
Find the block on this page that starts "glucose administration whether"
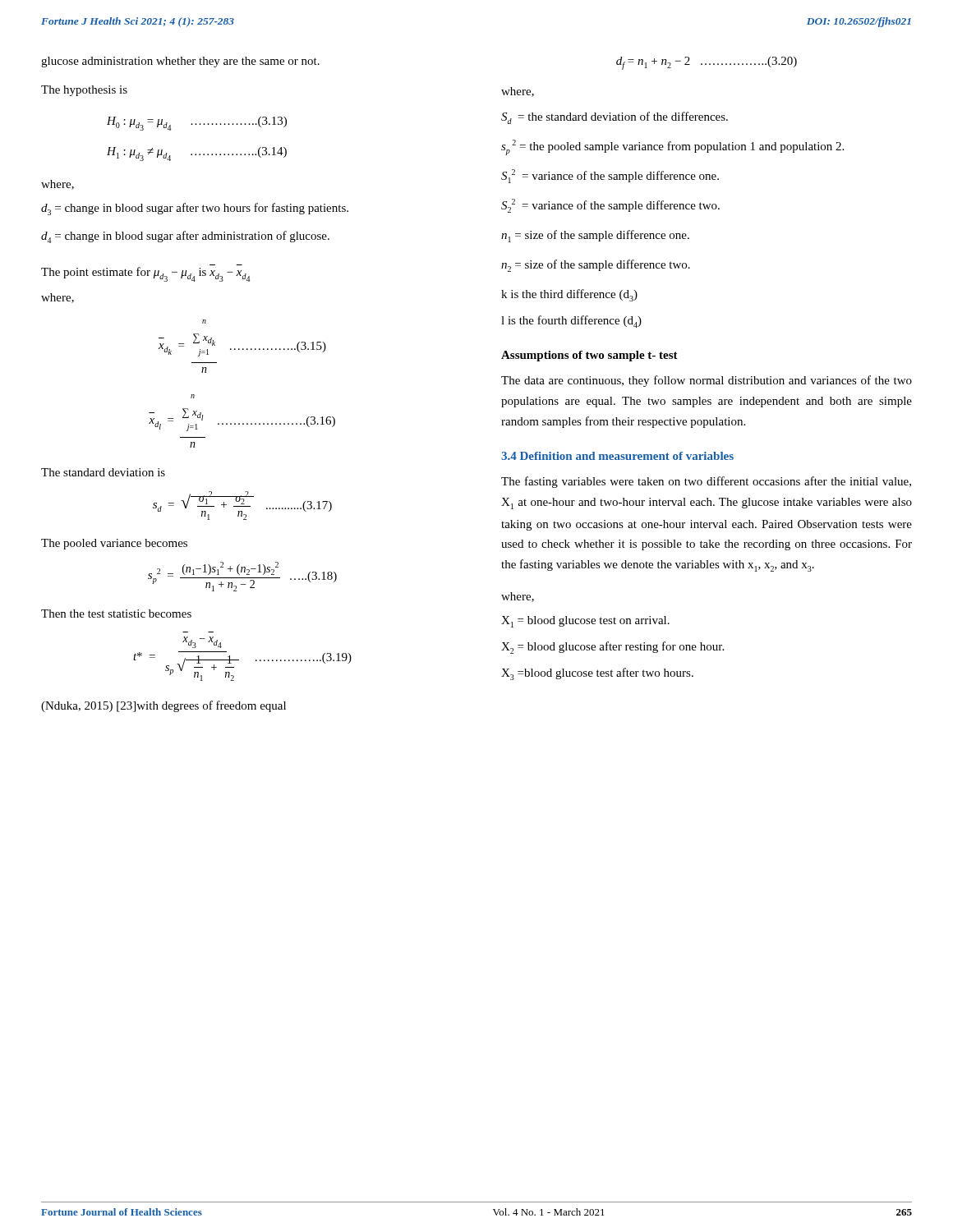181,61
